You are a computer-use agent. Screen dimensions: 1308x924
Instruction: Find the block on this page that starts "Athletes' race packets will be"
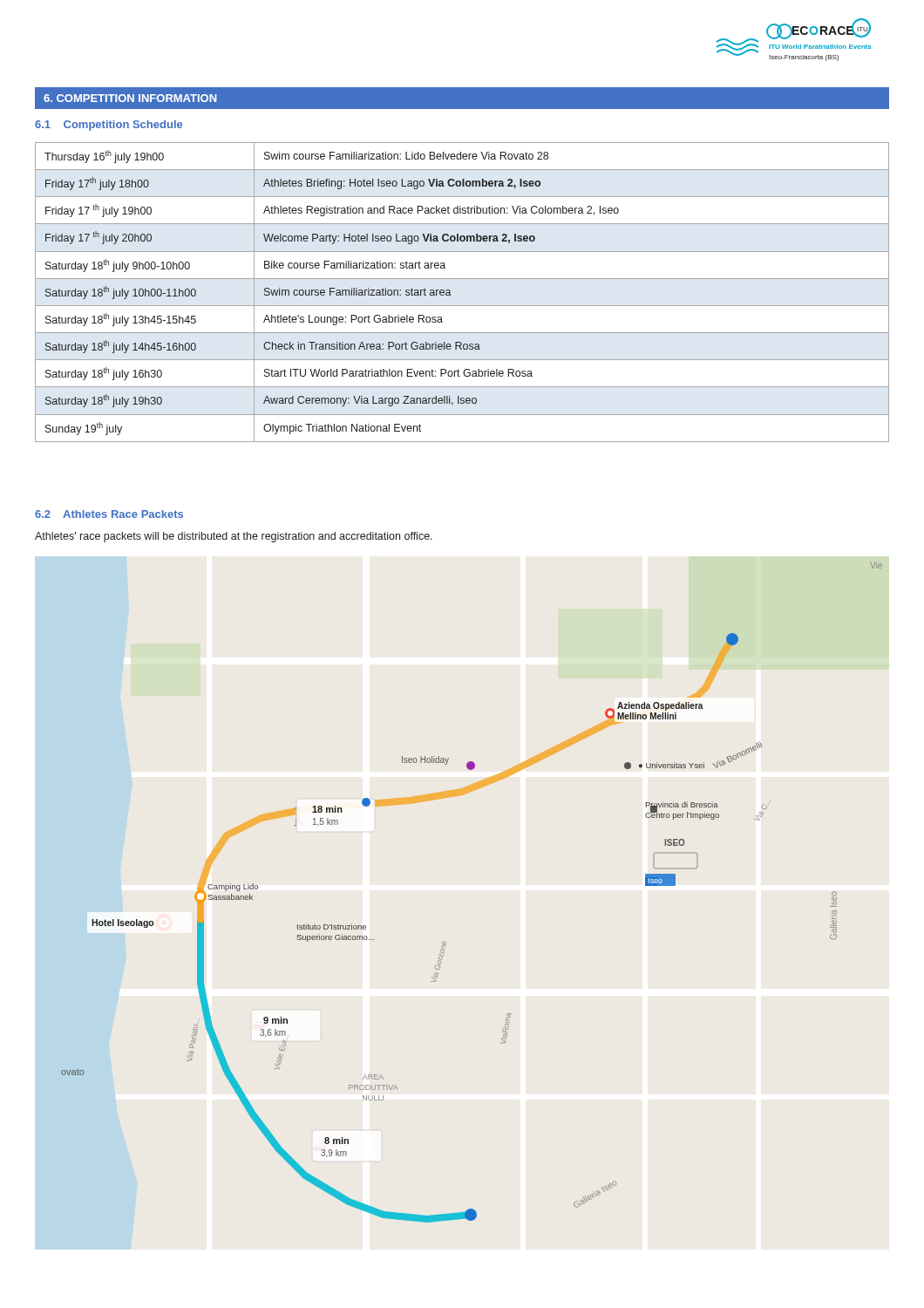pos(234,536)
